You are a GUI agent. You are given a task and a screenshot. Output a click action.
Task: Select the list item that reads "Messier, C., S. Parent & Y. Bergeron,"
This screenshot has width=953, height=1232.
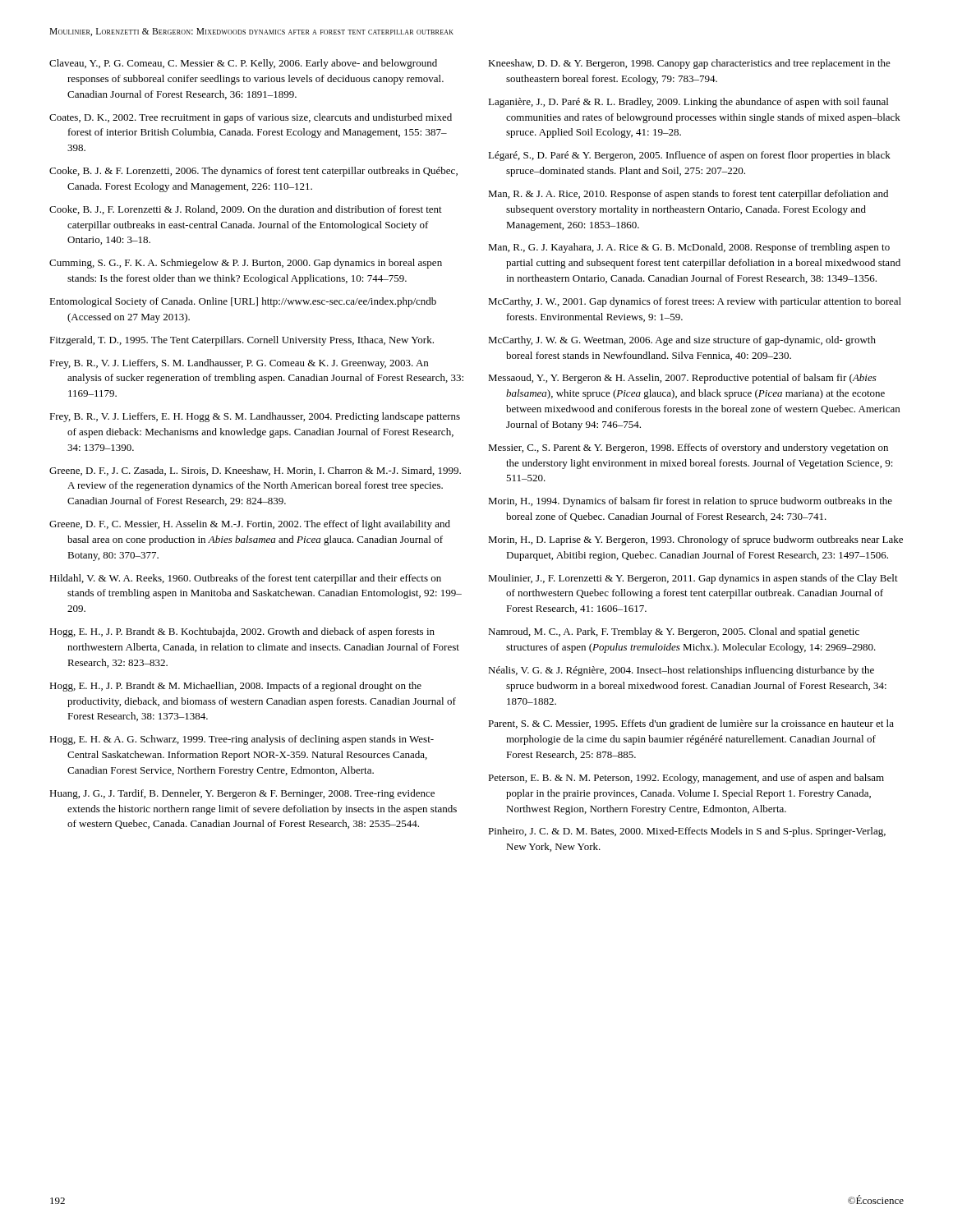[x=691, y=462]
